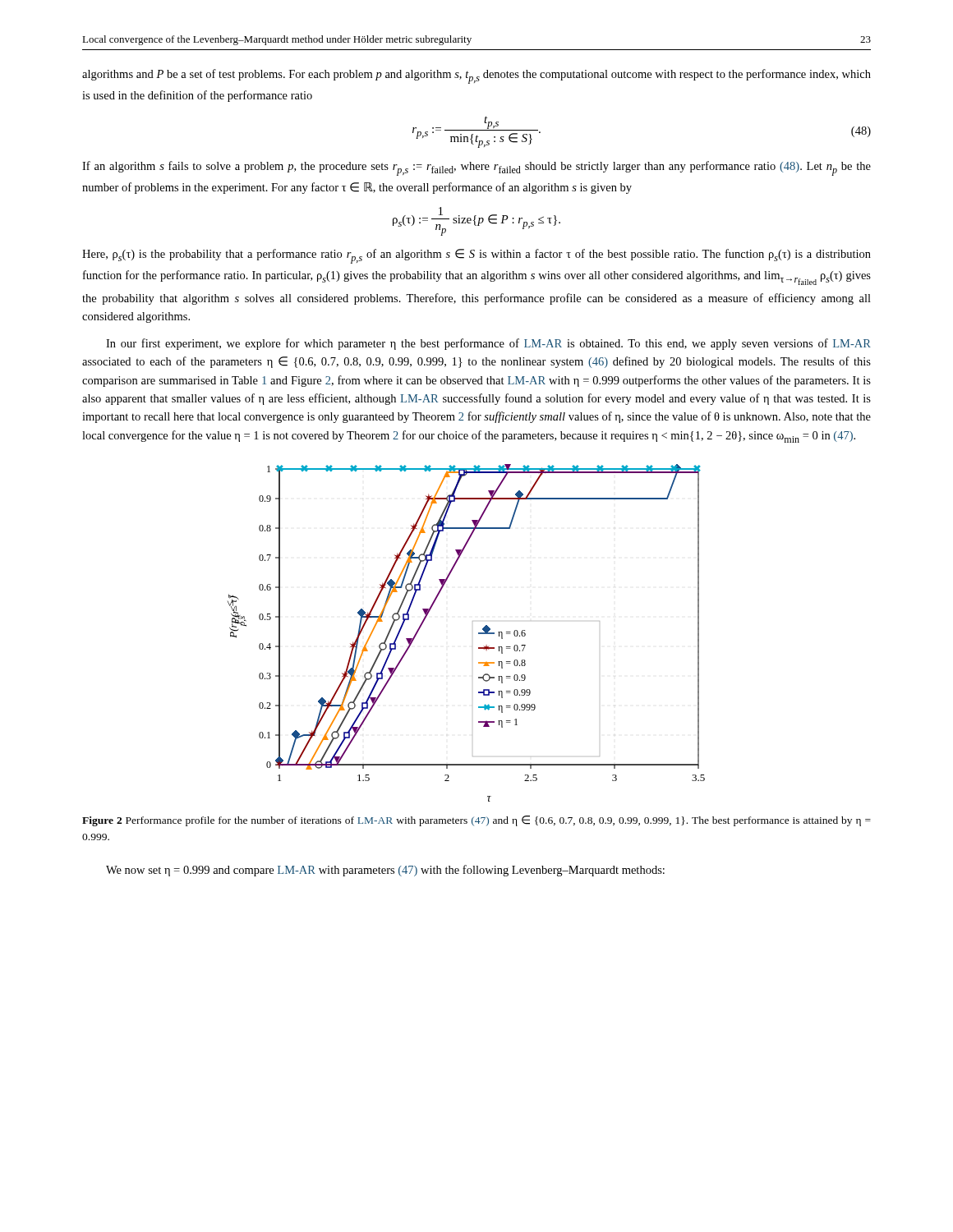Locate the formula with the text "ρs(τ) := 1 np"
The width and height of the screenshot is (953, 1232).
[x=476, y=221]
